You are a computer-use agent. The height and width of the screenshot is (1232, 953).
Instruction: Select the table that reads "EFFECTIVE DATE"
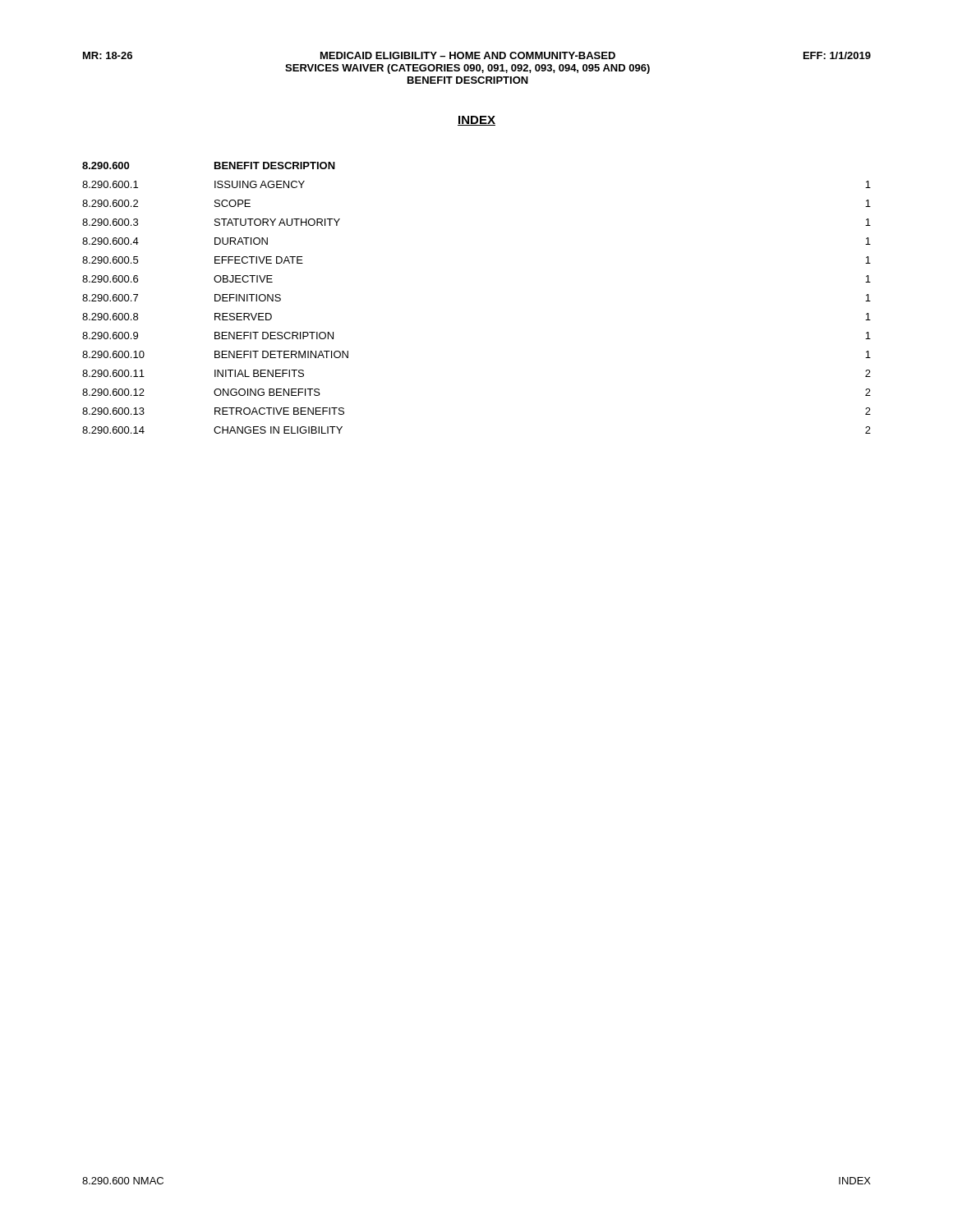tap(476, 298)
